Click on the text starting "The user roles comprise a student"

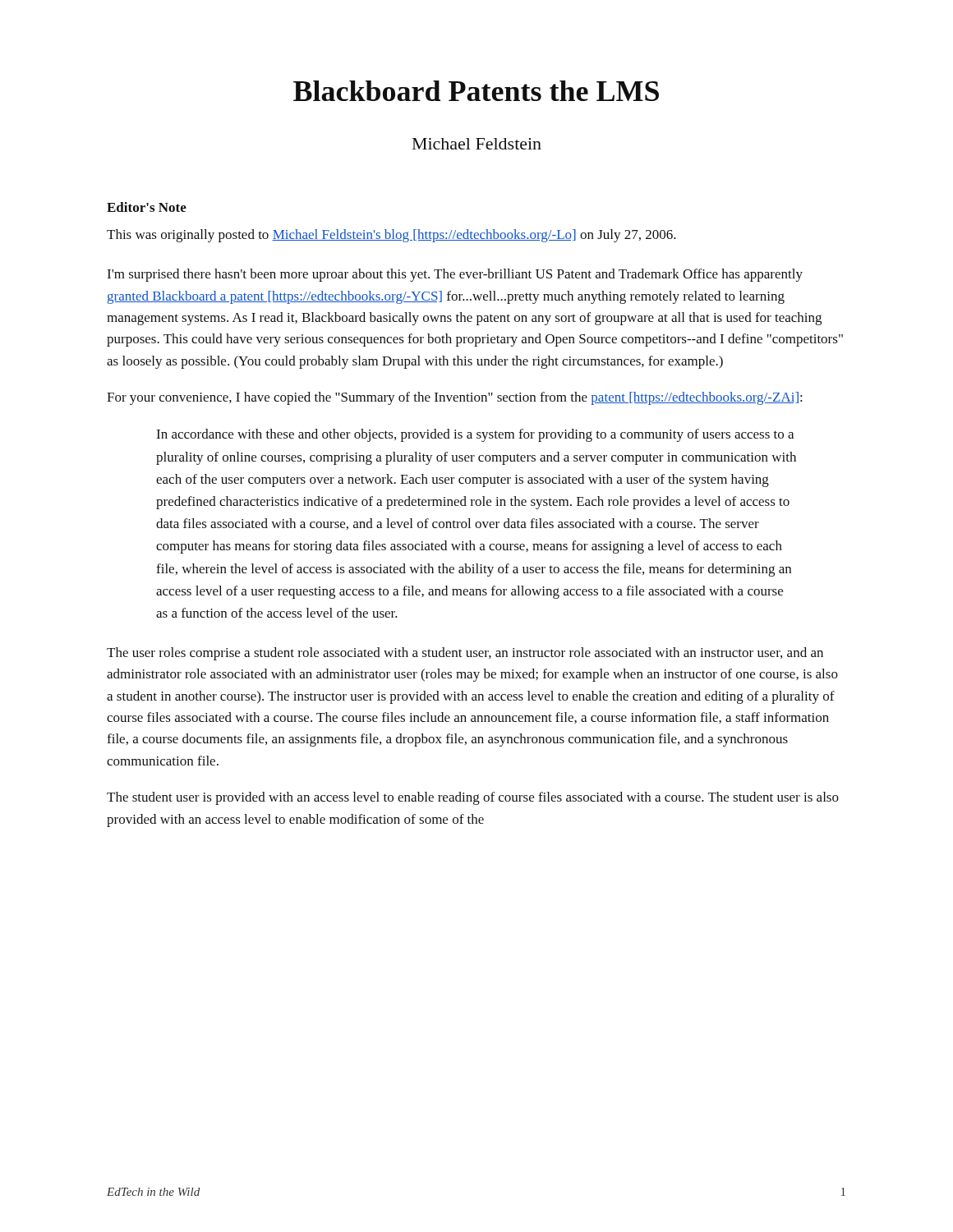[472, 707]
